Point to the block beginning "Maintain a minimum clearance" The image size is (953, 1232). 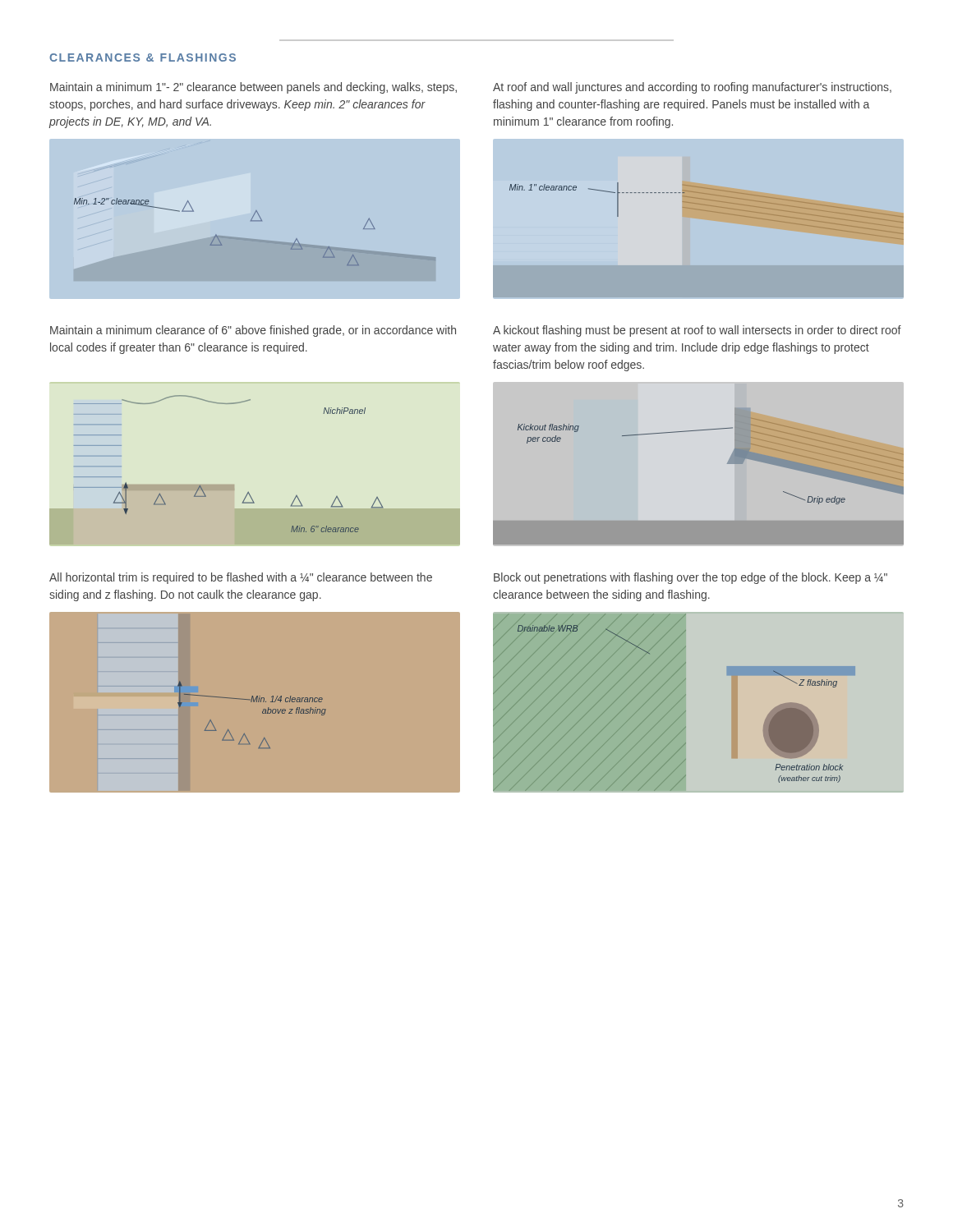(x=253, y=339)
